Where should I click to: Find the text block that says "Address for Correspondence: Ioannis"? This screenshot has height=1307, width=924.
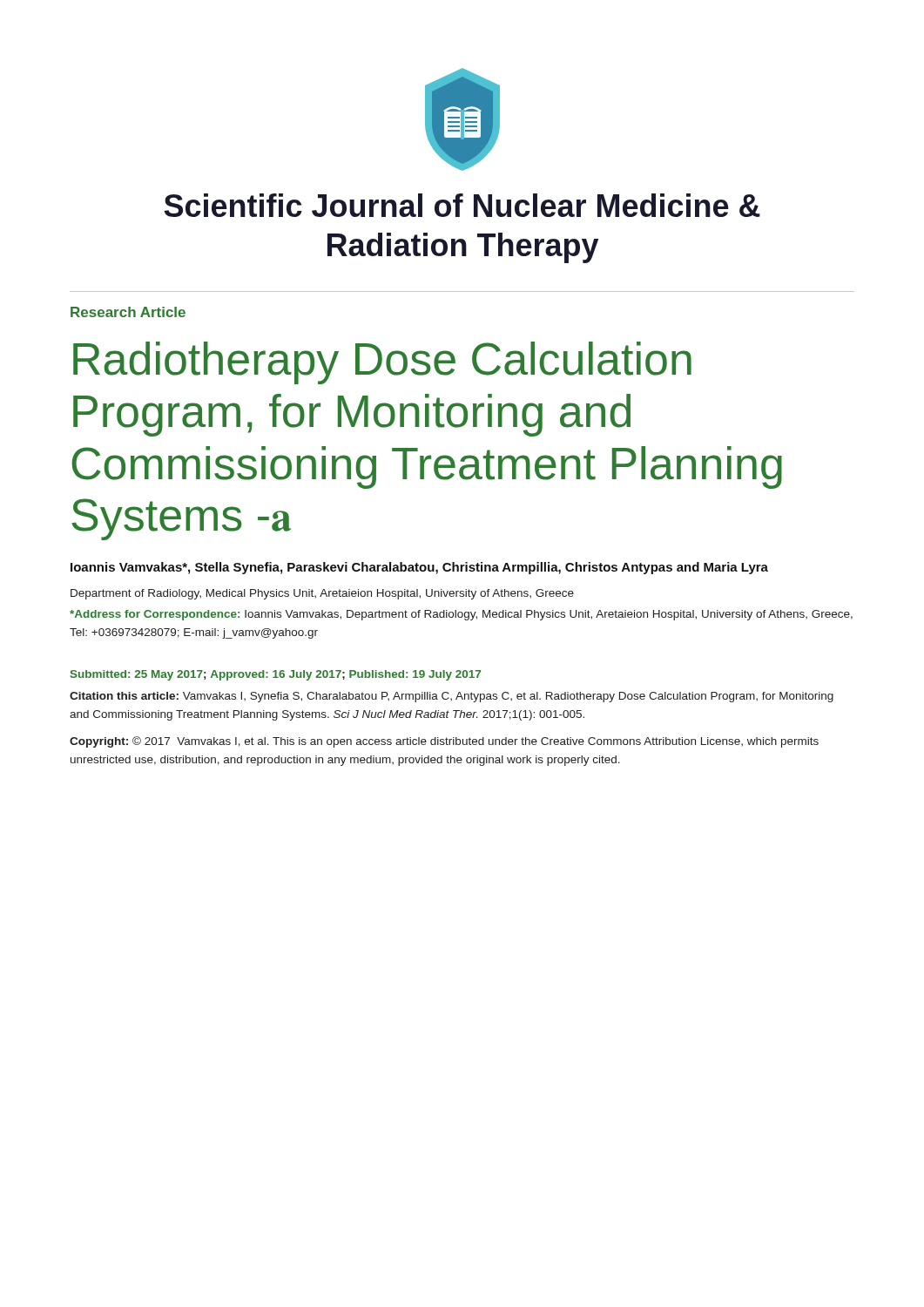[461, 623]
